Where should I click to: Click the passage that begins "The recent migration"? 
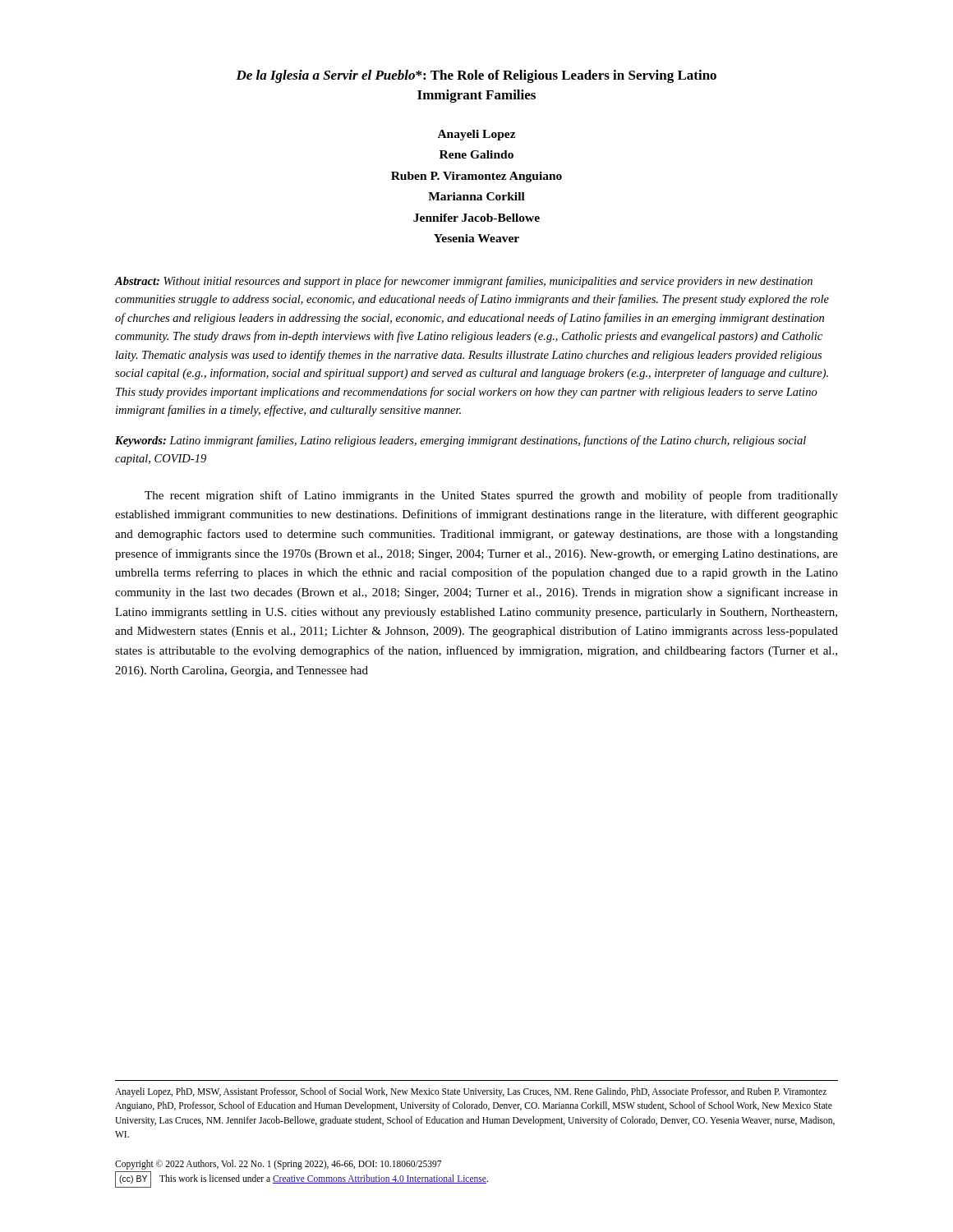(476, 582)
